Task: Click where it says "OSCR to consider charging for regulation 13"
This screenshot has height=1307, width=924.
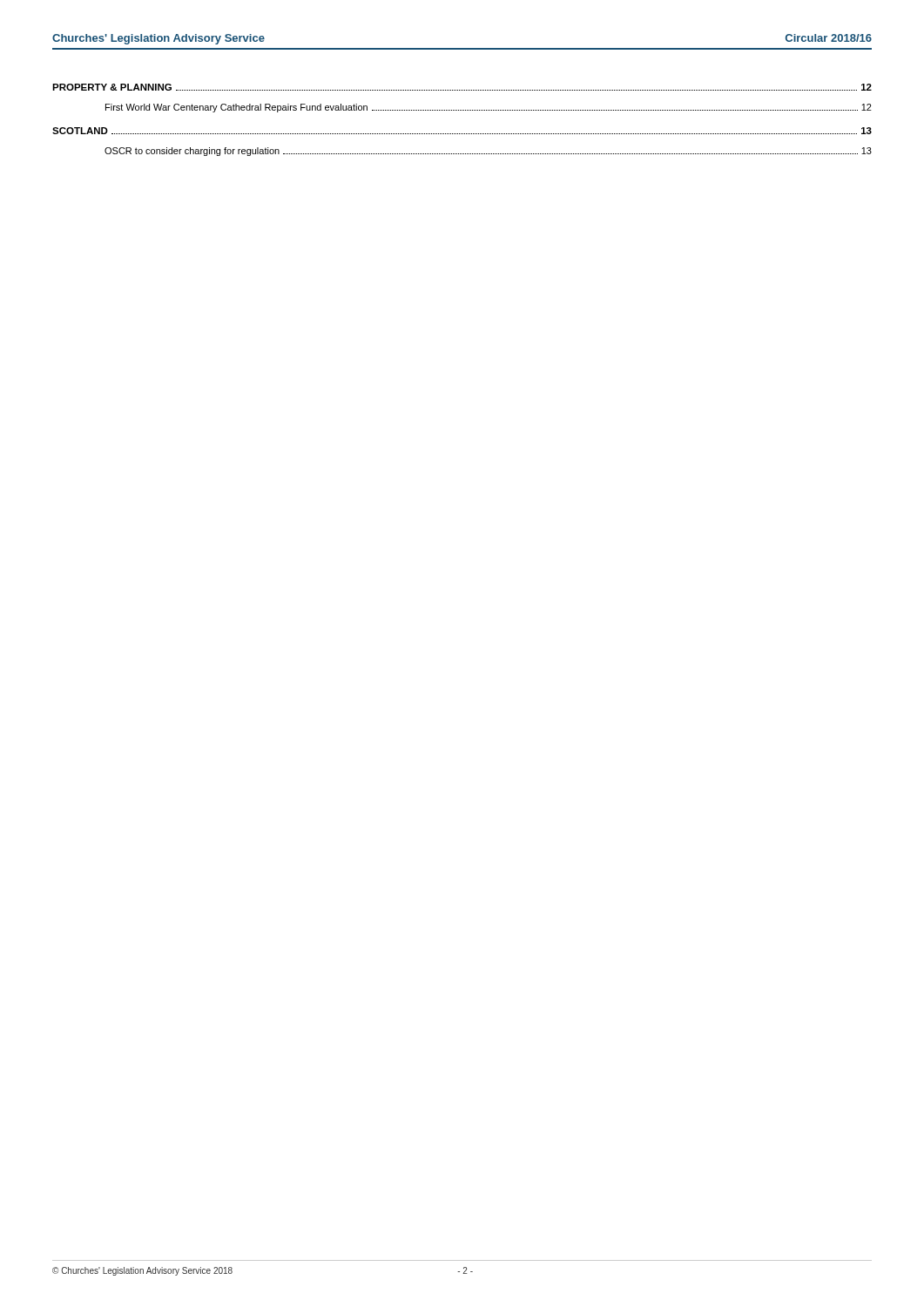Action: point(488,151)
